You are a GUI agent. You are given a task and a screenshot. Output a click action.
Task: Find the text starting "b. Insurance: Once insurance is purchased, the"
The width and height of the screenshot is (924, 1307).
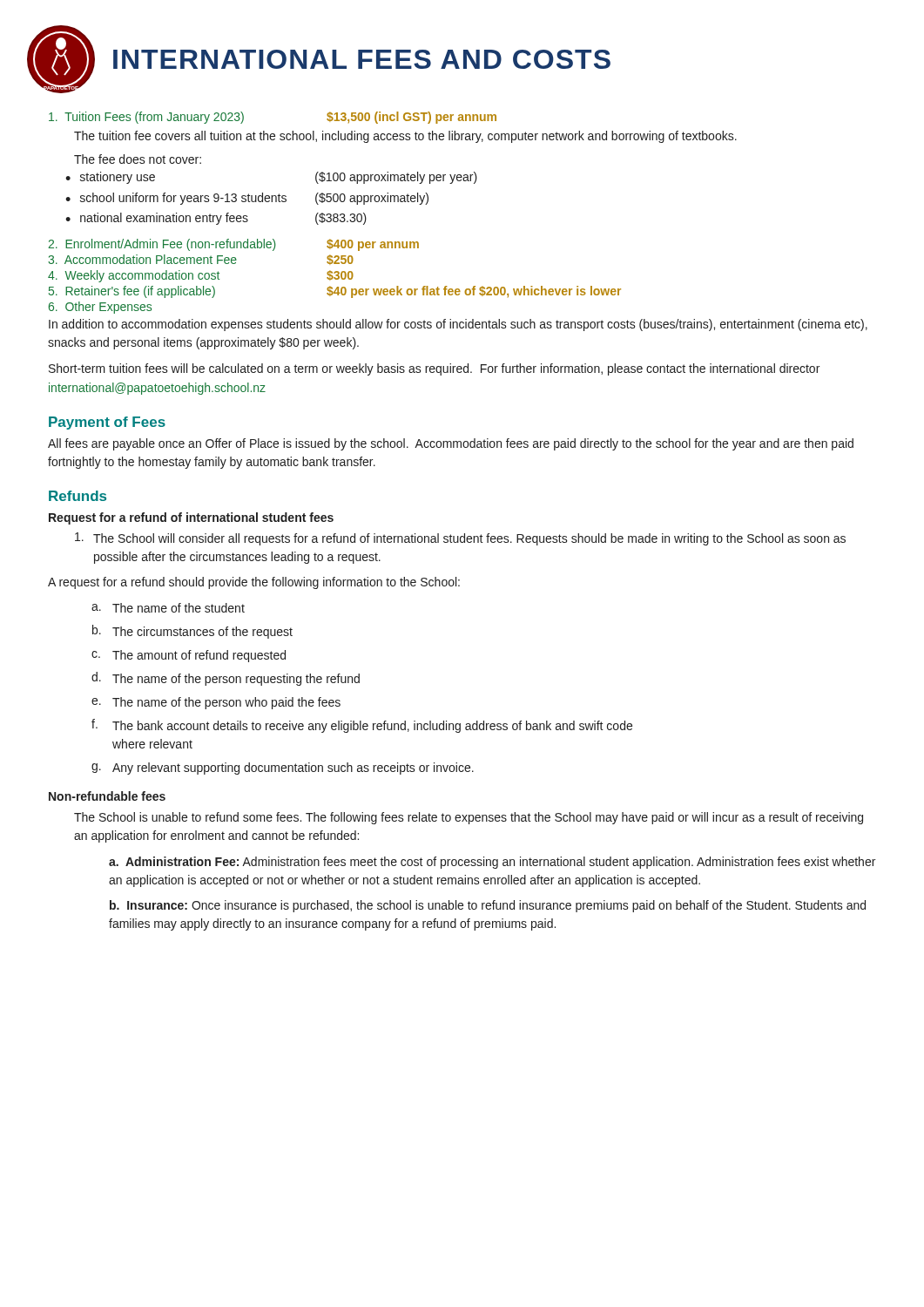click(x=492, y=915)
